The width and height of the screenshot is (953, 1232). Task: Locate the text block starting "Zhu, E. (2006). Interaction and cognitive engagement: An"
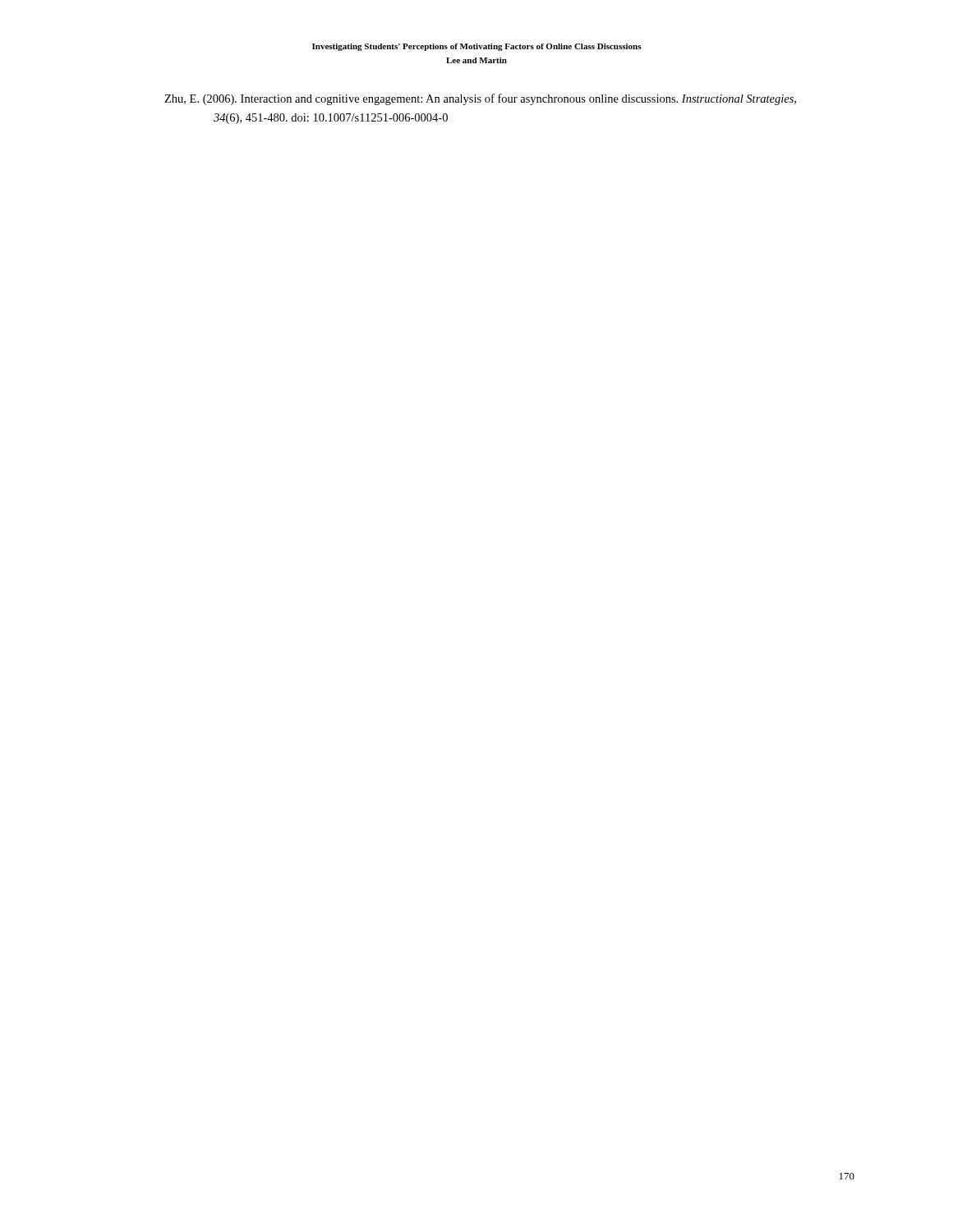point(481,108)
